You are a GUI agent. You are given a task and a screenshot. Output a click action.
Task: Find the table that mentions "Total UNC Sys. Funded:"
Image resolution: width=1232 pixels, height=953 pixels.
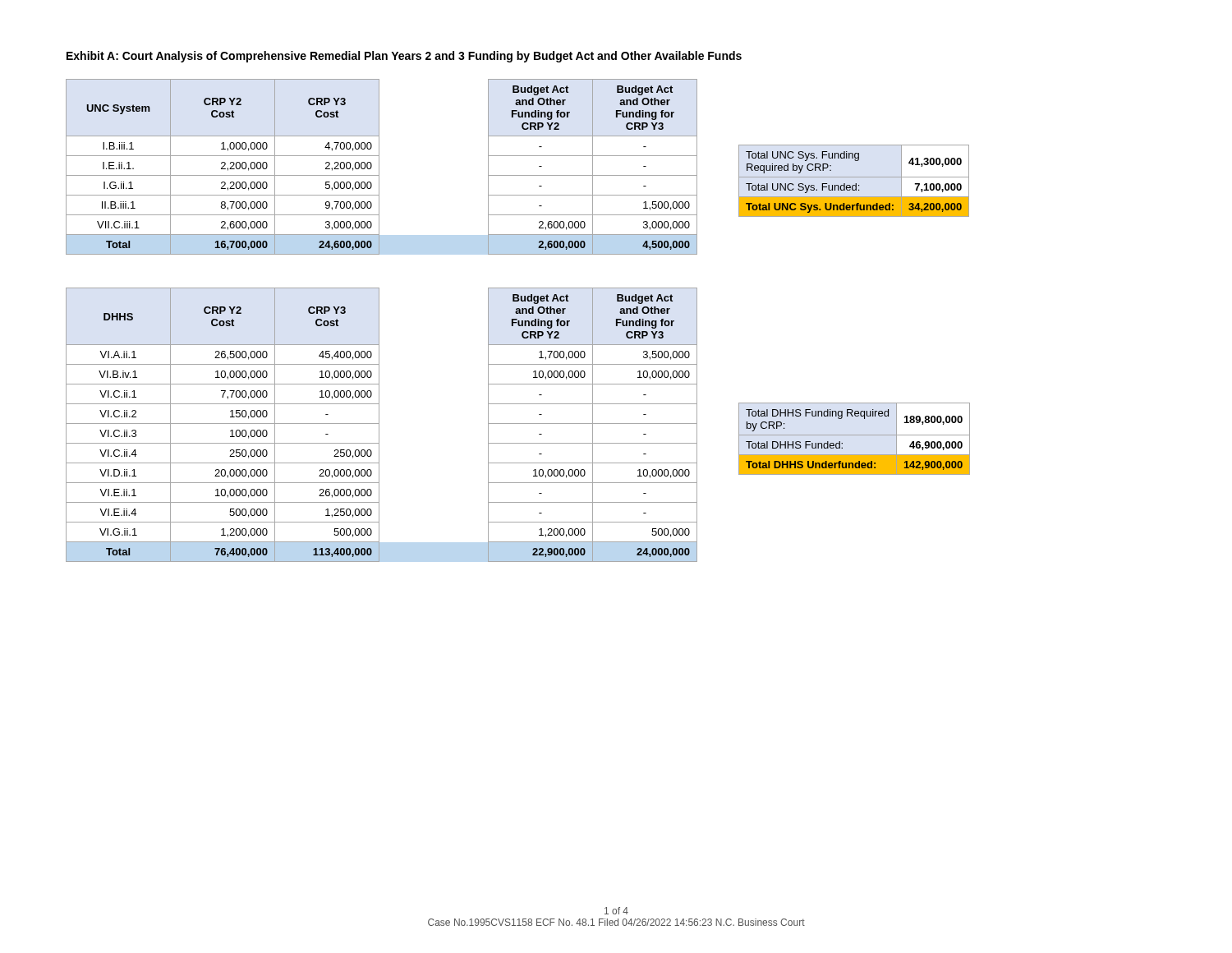click(854, 181)
